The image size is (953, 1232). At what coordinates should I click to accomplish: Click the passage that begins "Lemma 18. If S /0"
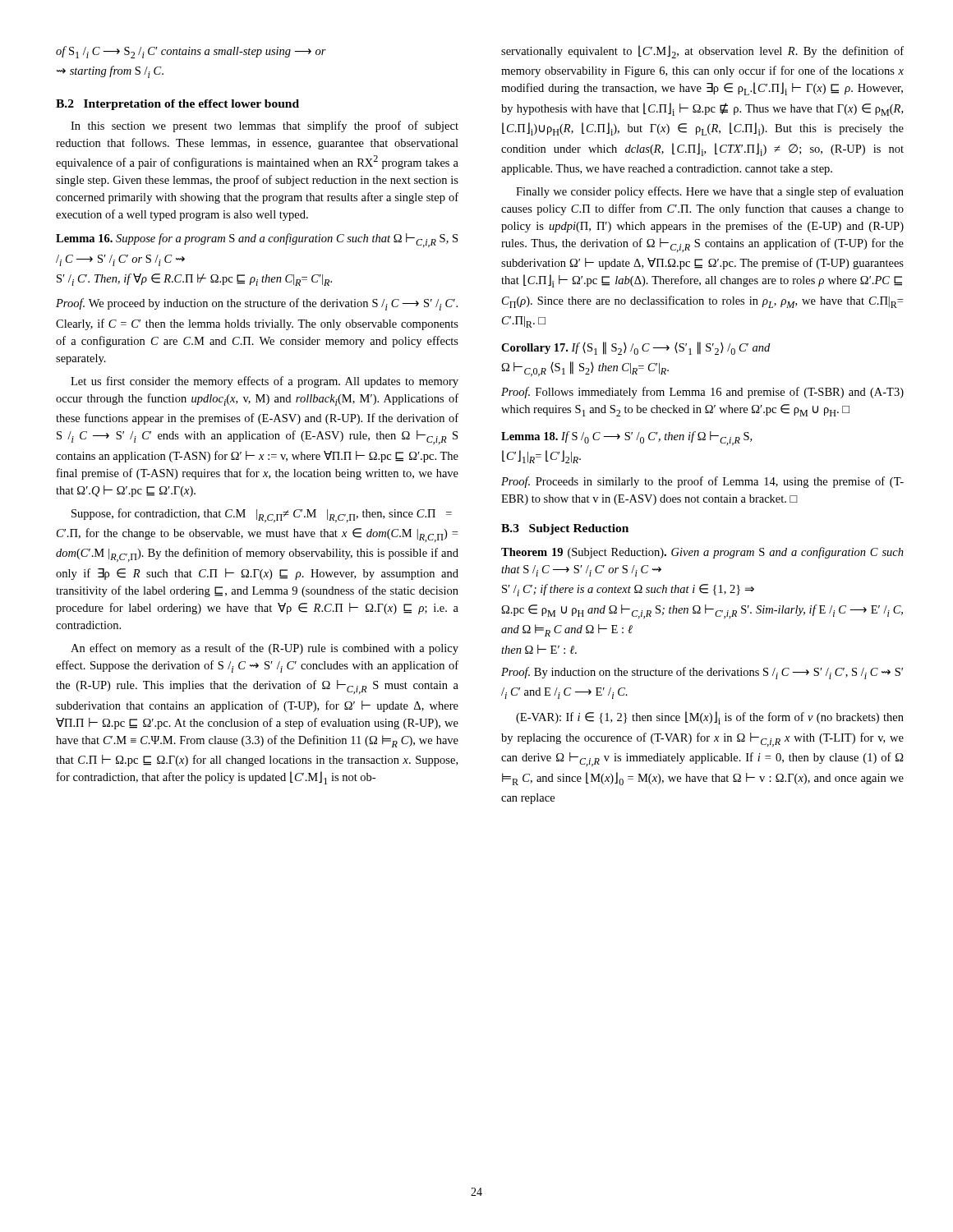tap(627, 448)
